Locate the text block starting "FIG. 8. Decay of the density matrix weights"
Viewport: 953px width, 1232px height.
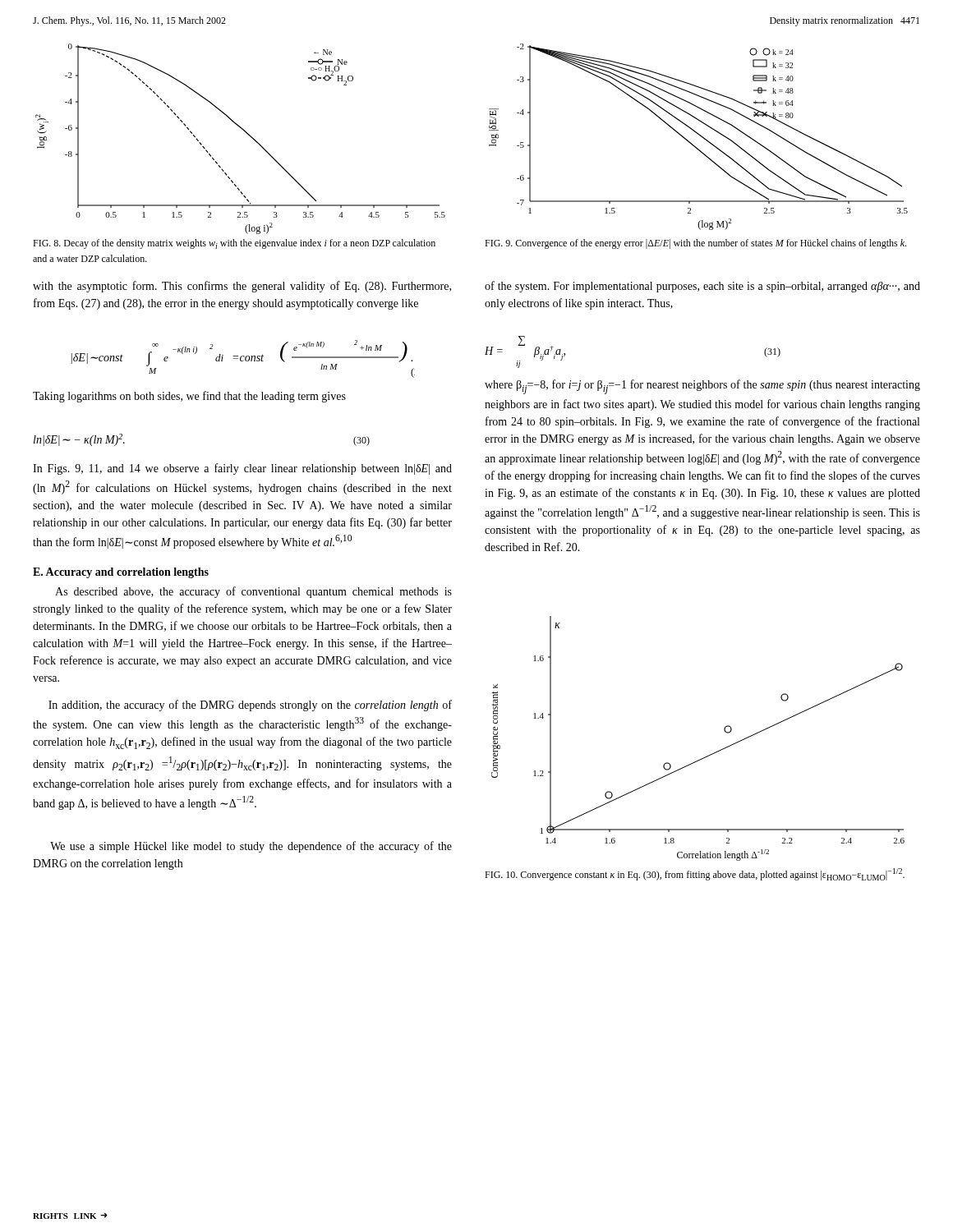(x=234, y=251)
